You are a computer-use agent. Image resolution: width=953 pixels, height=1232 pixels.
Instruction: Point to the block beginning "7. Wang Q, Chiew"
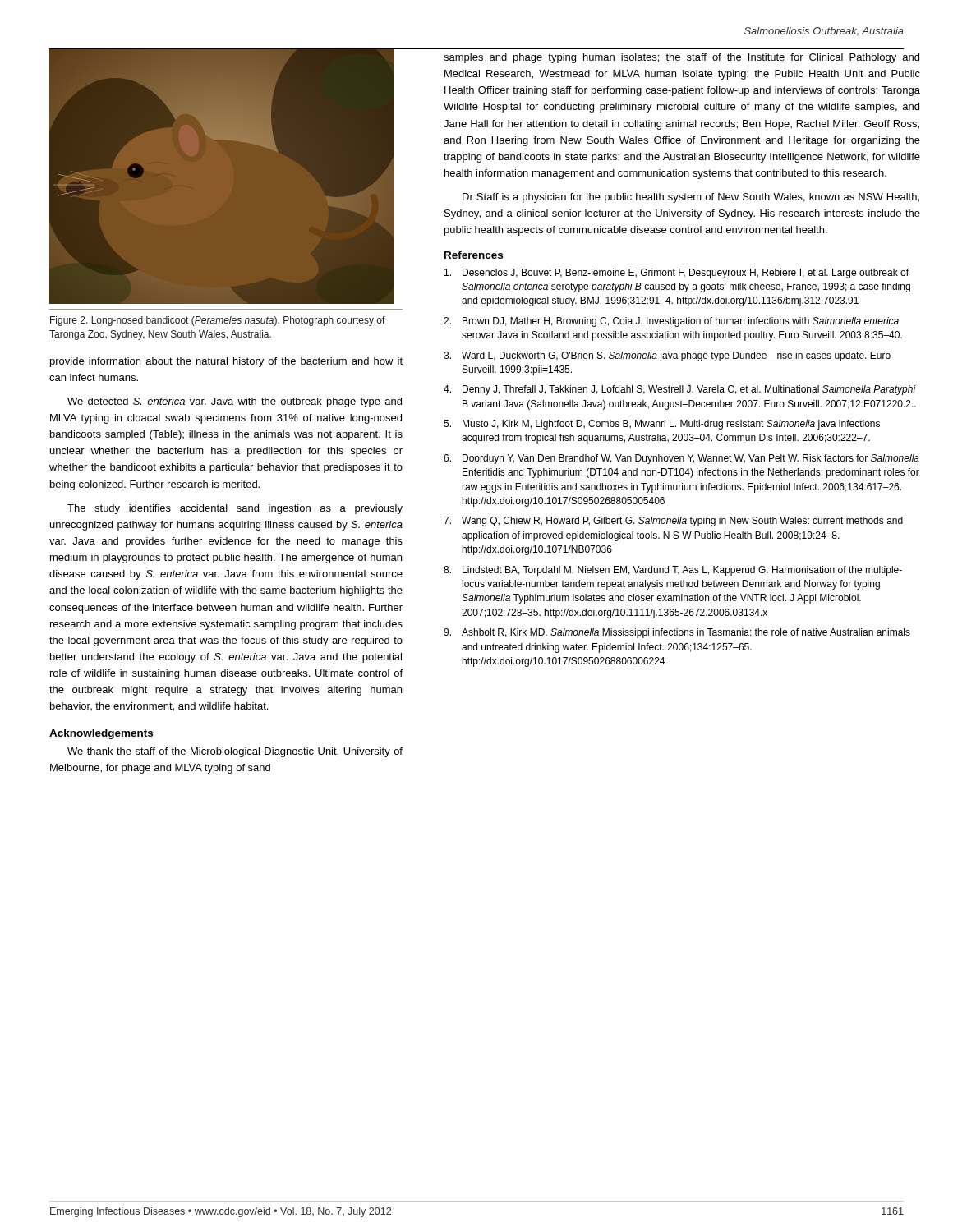click(x=682, y=536)
